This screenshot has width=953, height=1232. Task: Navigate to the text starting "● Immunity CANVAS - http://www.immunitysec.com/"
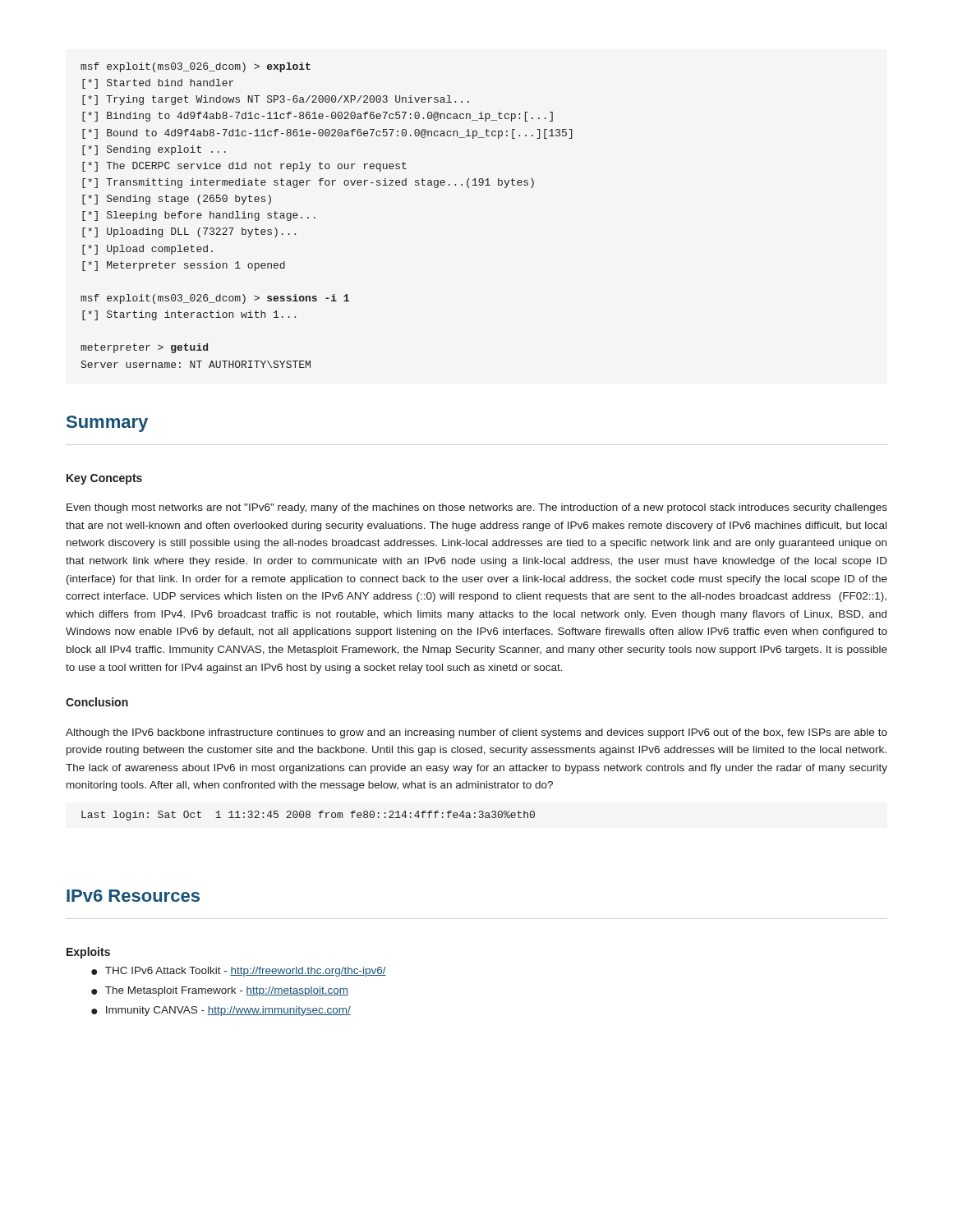pyautogui.click(x=220, y=1011)
